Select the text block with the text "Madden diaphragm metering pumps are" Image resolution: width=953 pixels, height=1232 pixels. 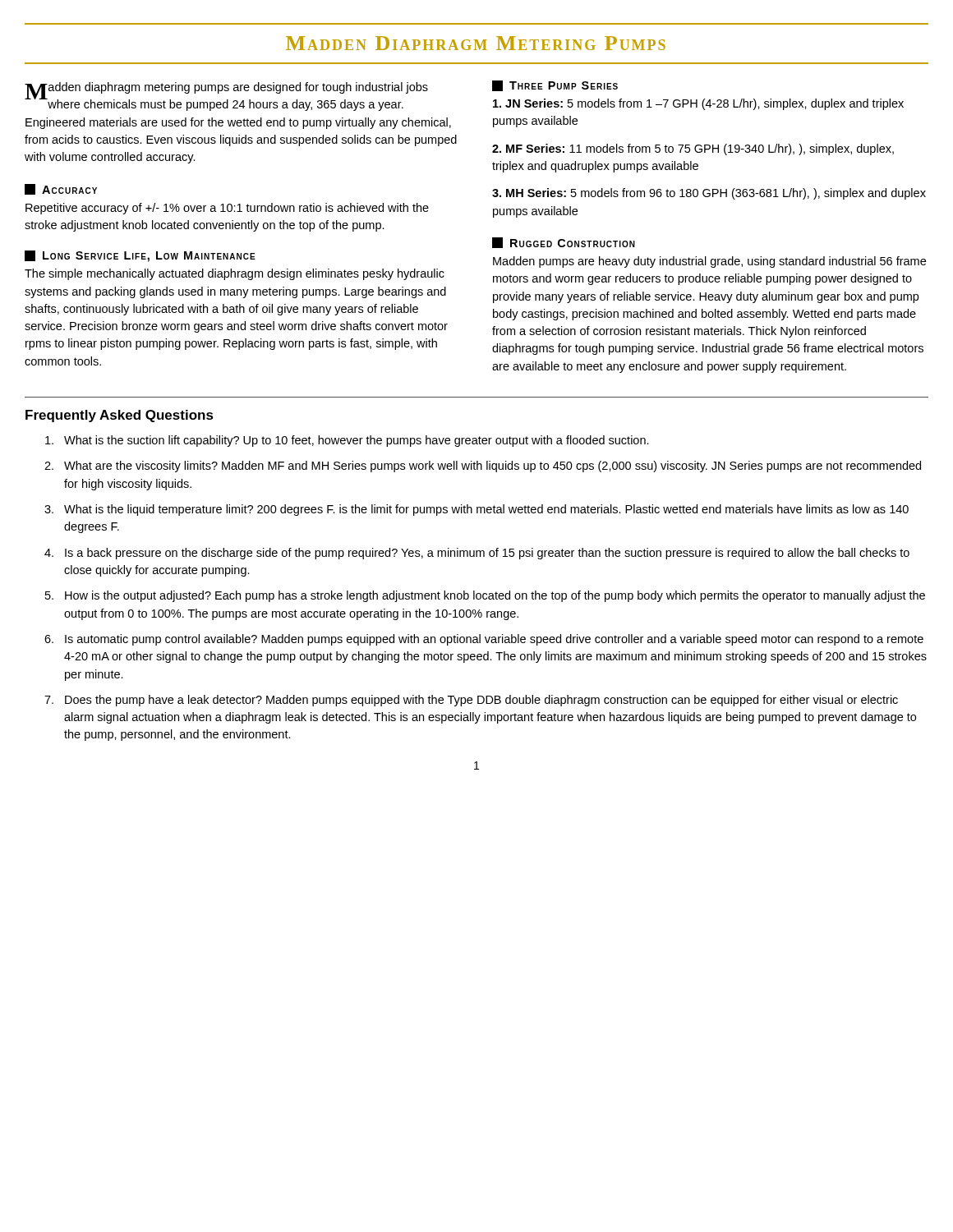pos(241,121)
